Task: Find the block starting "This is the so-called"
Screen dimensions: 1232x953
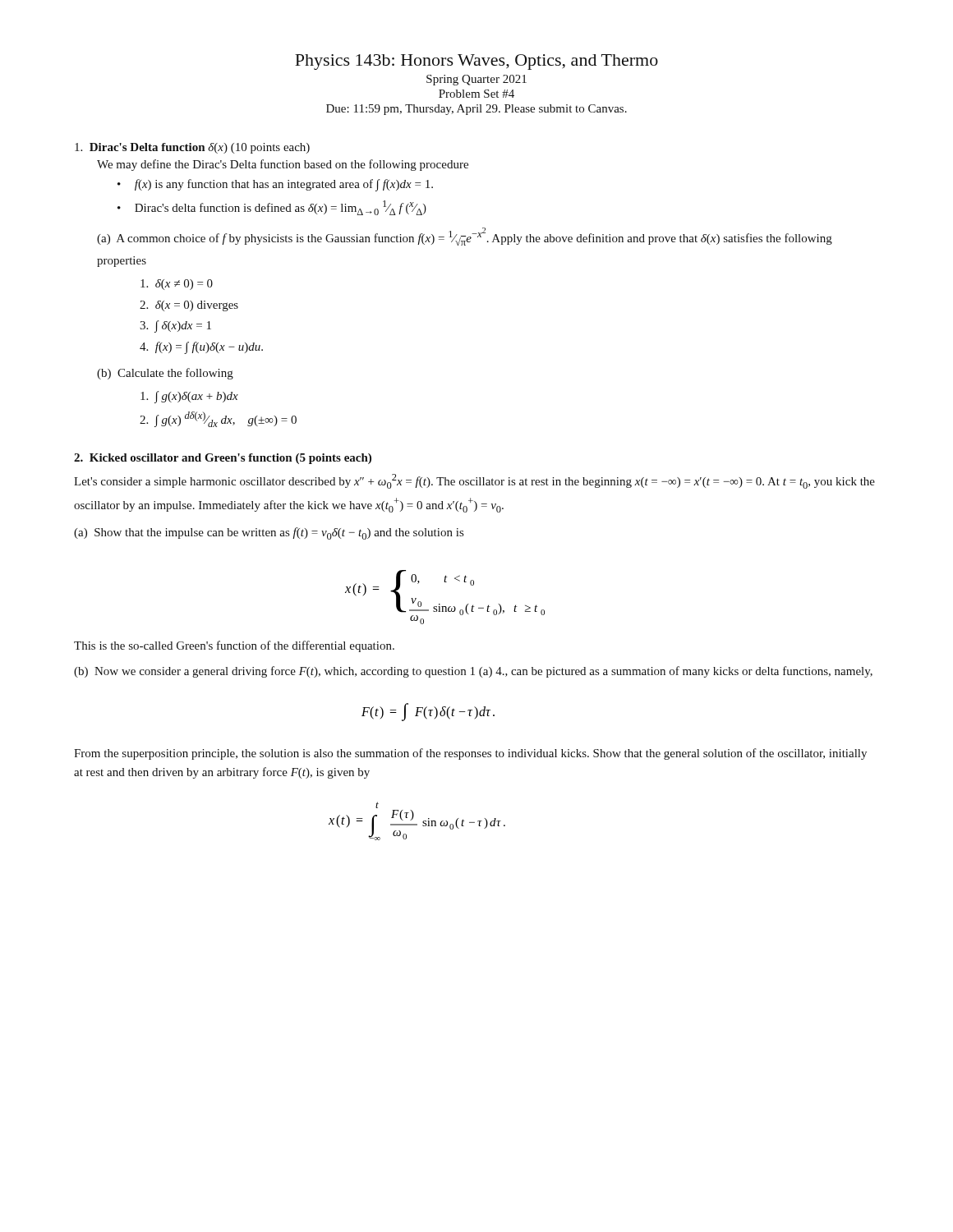Action: coord(234,646)
